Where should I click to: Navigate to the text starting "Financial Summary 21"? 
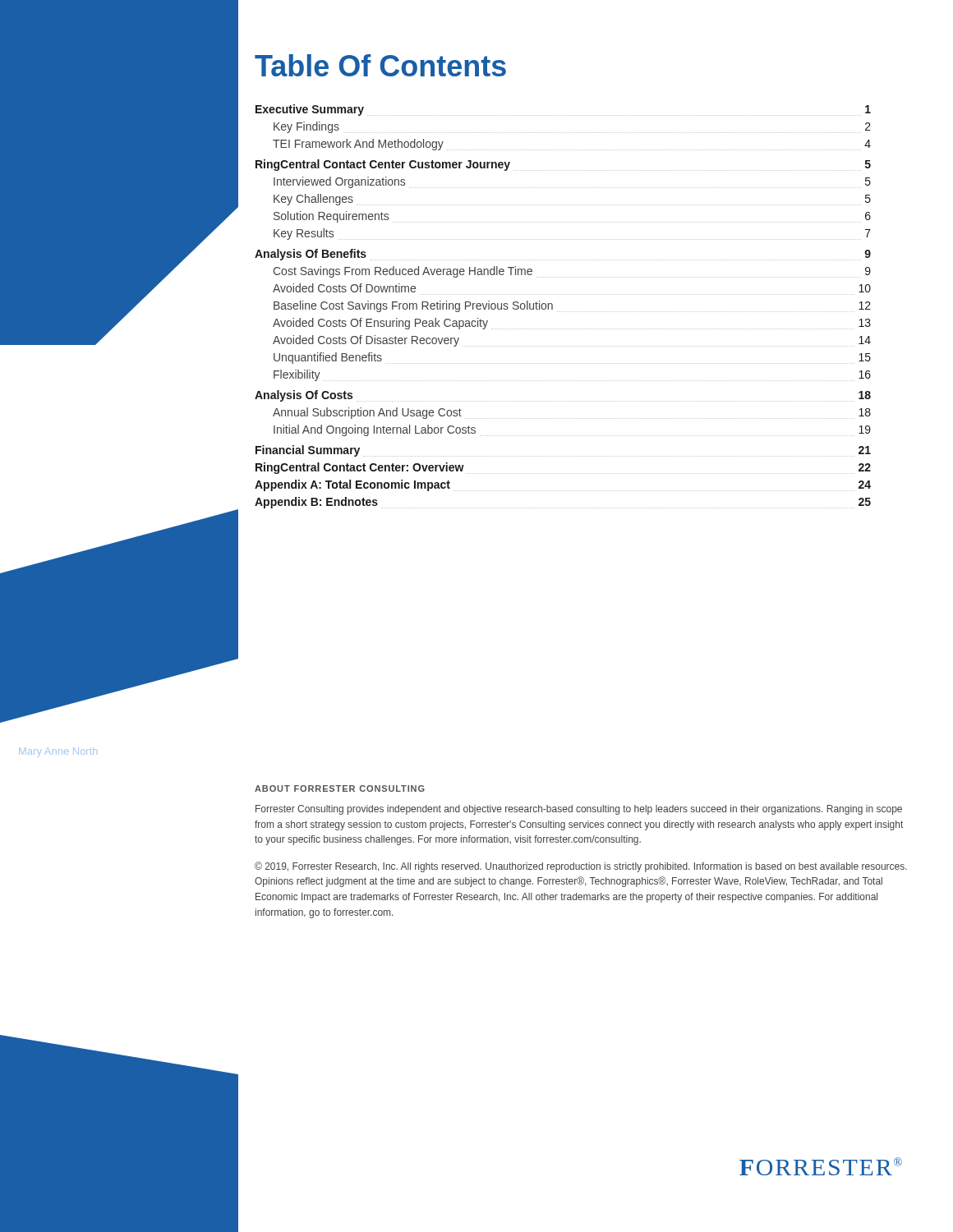[x=563, y=450]
